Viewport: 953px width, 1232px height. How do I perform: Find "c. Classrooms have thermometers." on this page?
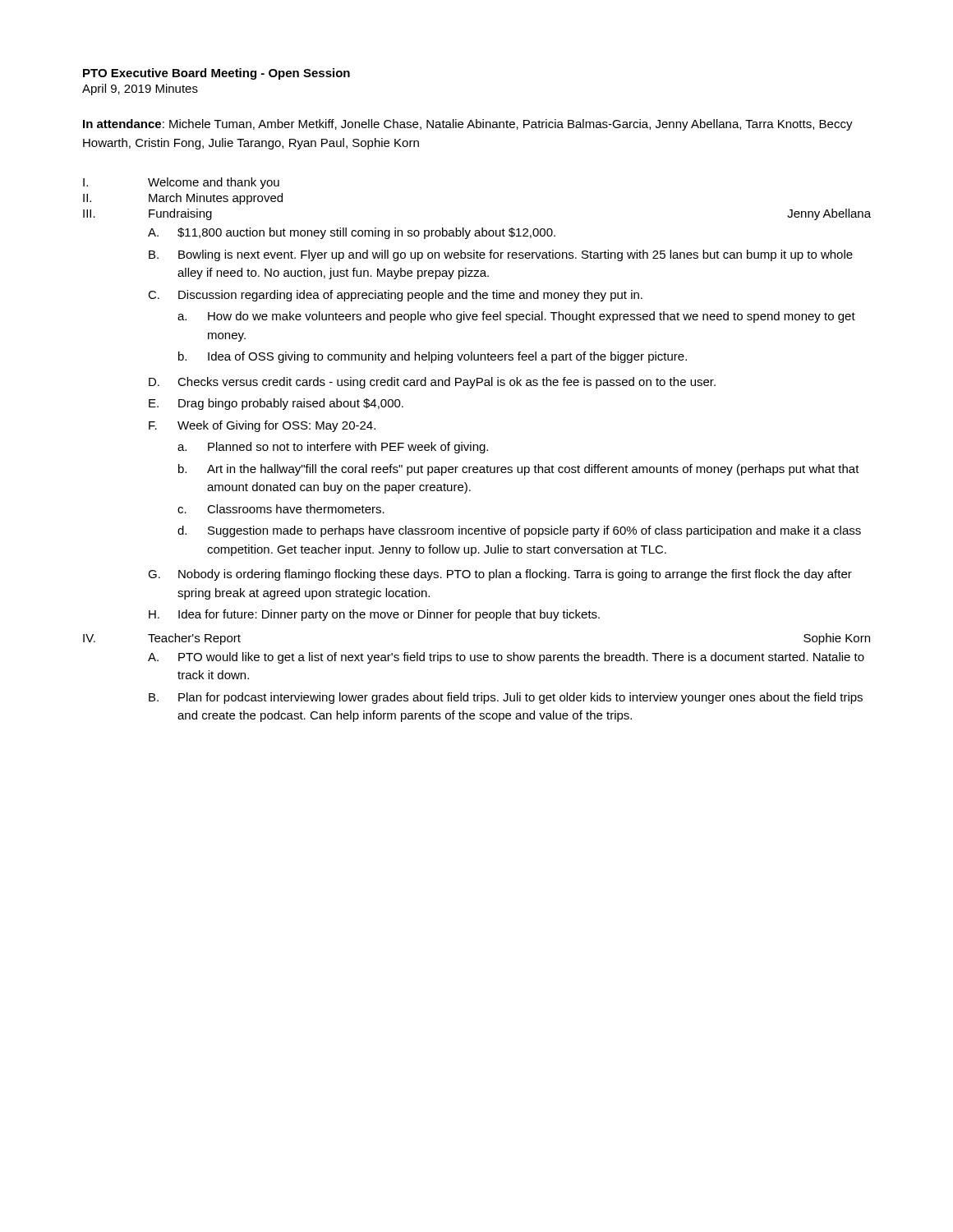tap(281, 509)
